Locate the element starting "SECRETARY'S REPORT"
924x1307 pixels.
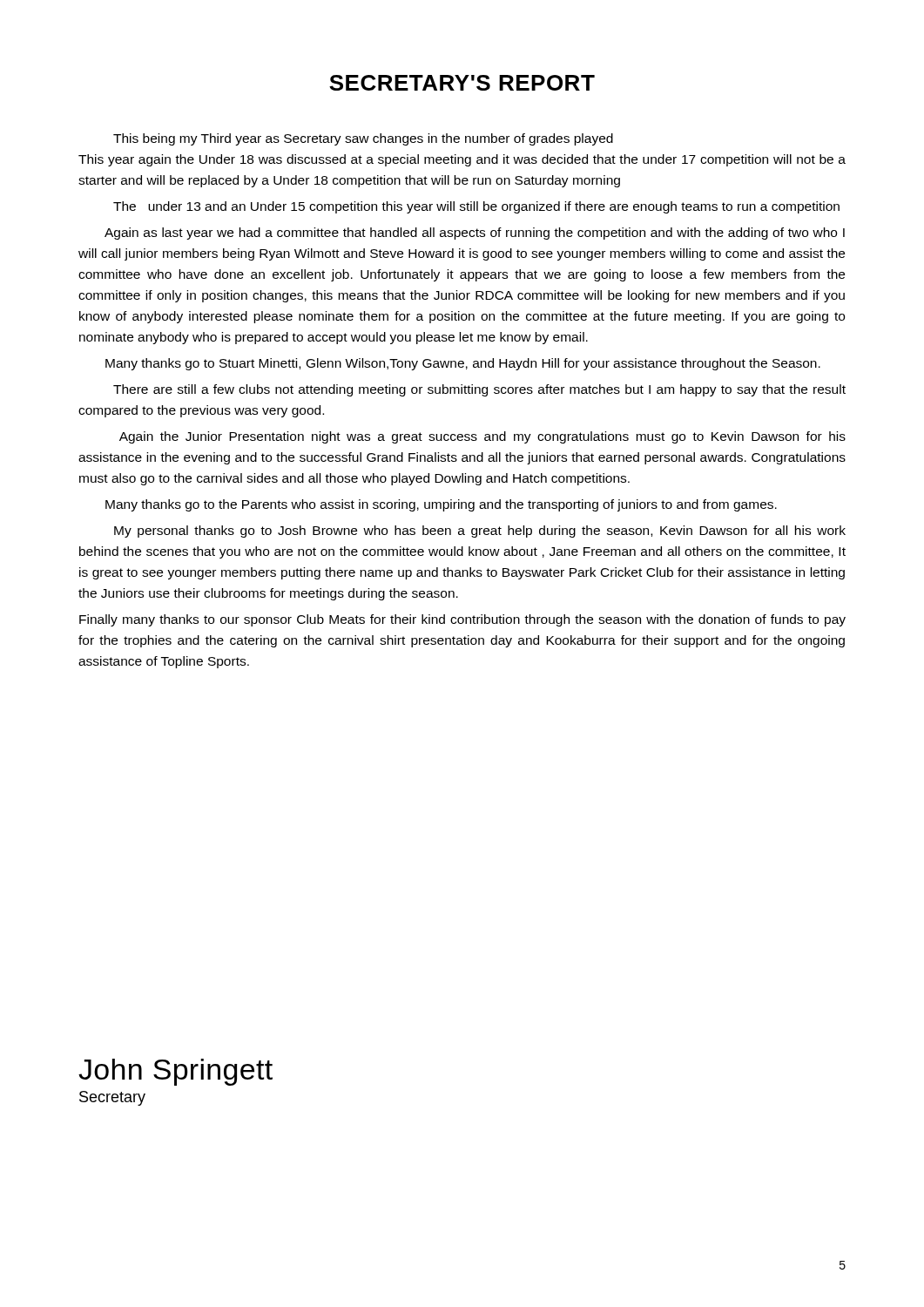point(462,83)
